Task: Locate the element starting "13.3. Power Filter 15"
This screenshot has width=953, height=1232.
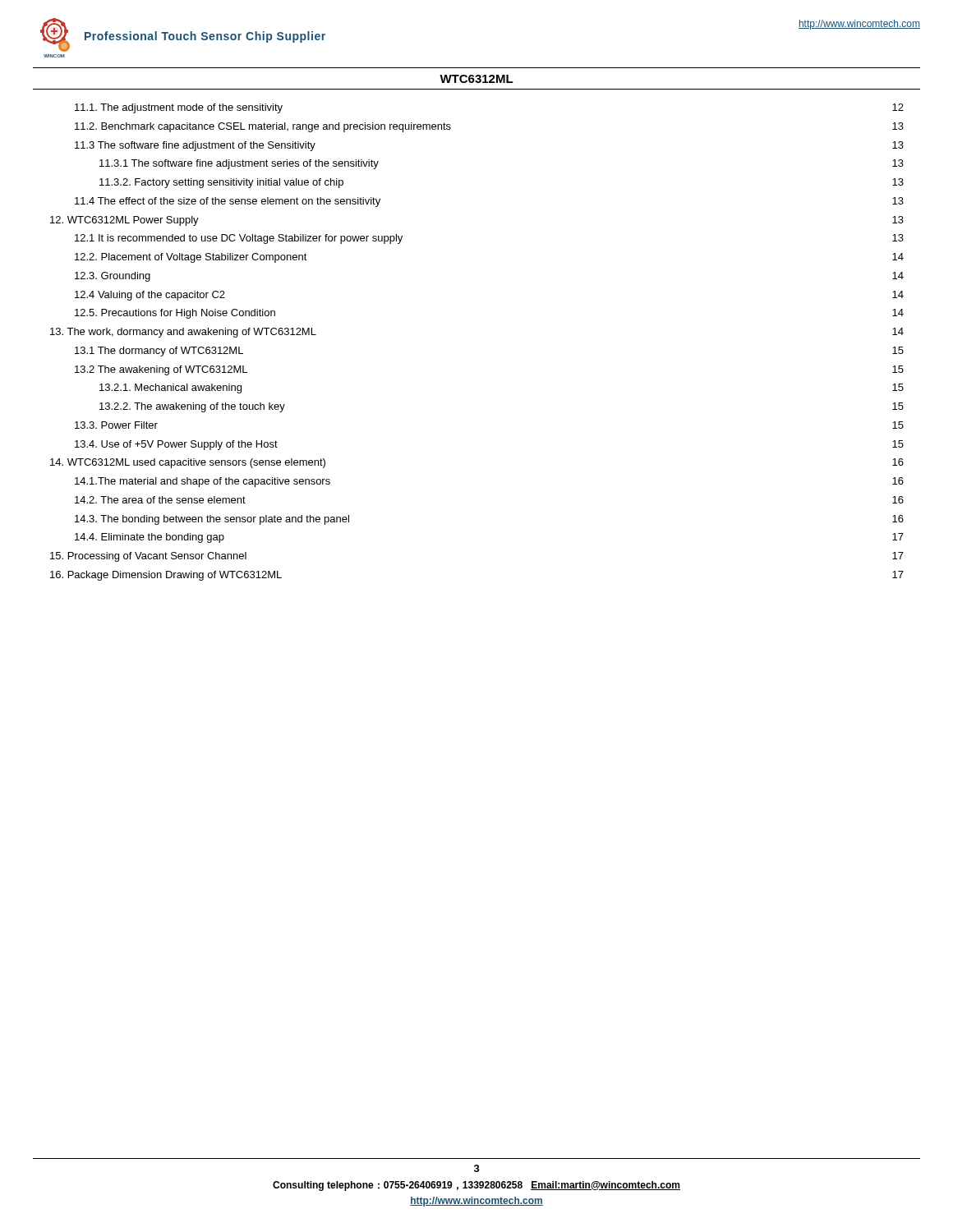Action: coord(118,425)
